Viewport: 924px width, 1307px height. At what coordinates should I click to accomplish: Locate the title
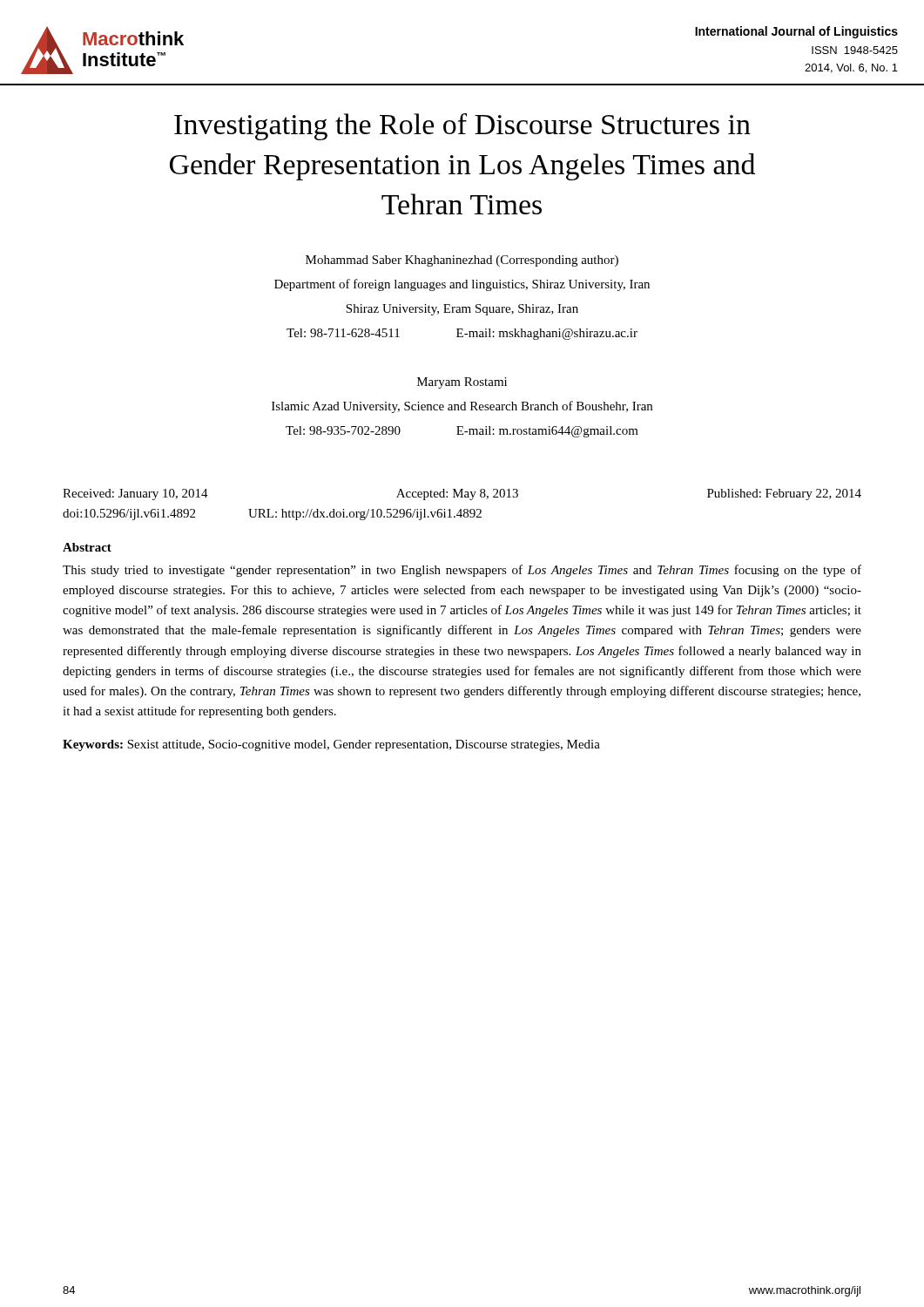point(462,160)
